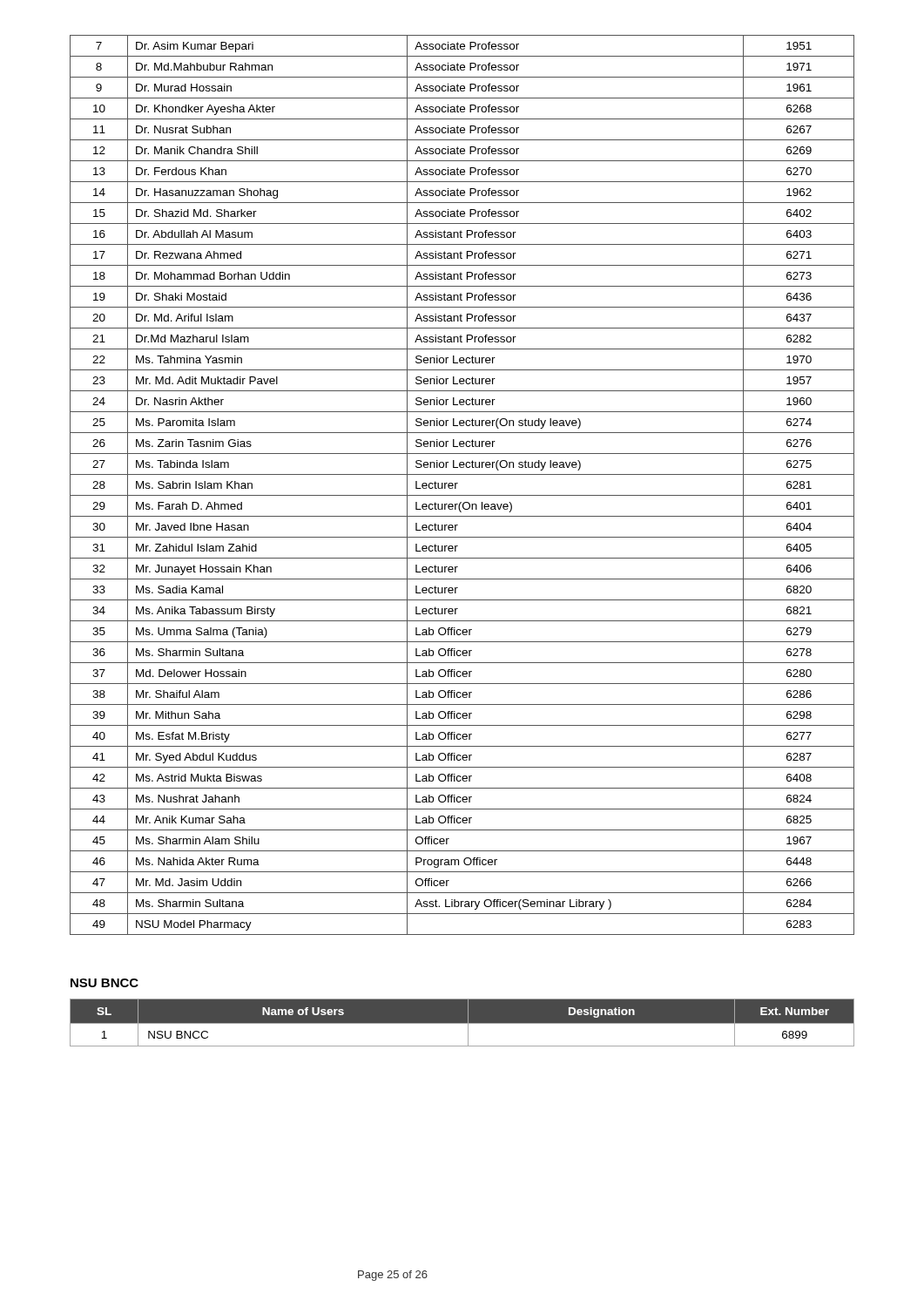Image resolution: width=924 pixels, height=1307 pixels.
Task: Select the table that reads "NSU BNCC"
Action: tap(462, 1023)
